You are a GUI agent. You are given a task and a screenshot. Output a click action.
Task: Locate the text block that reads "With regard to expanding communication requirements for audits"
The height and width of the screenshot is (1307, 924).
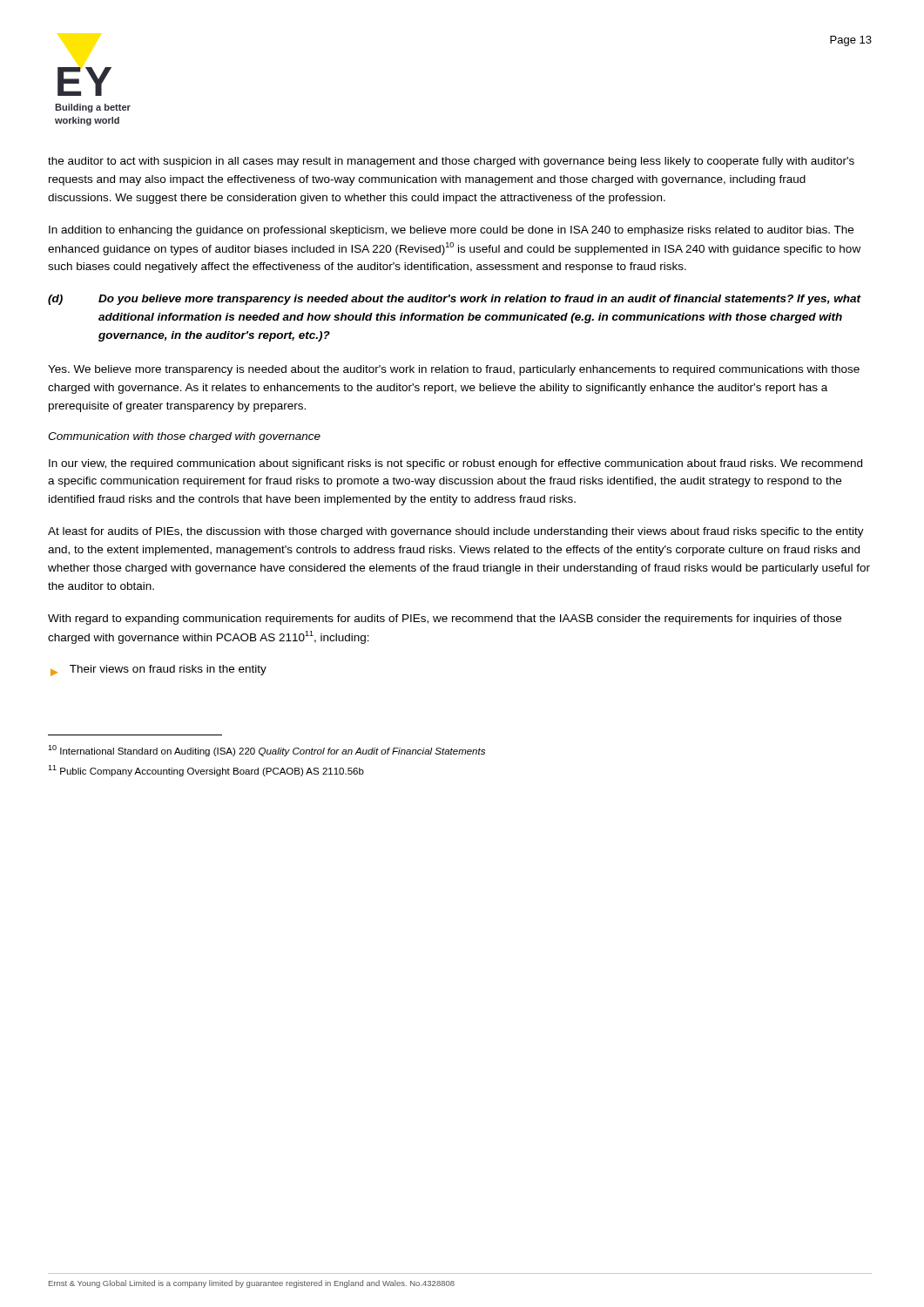(x=445, y=628)
